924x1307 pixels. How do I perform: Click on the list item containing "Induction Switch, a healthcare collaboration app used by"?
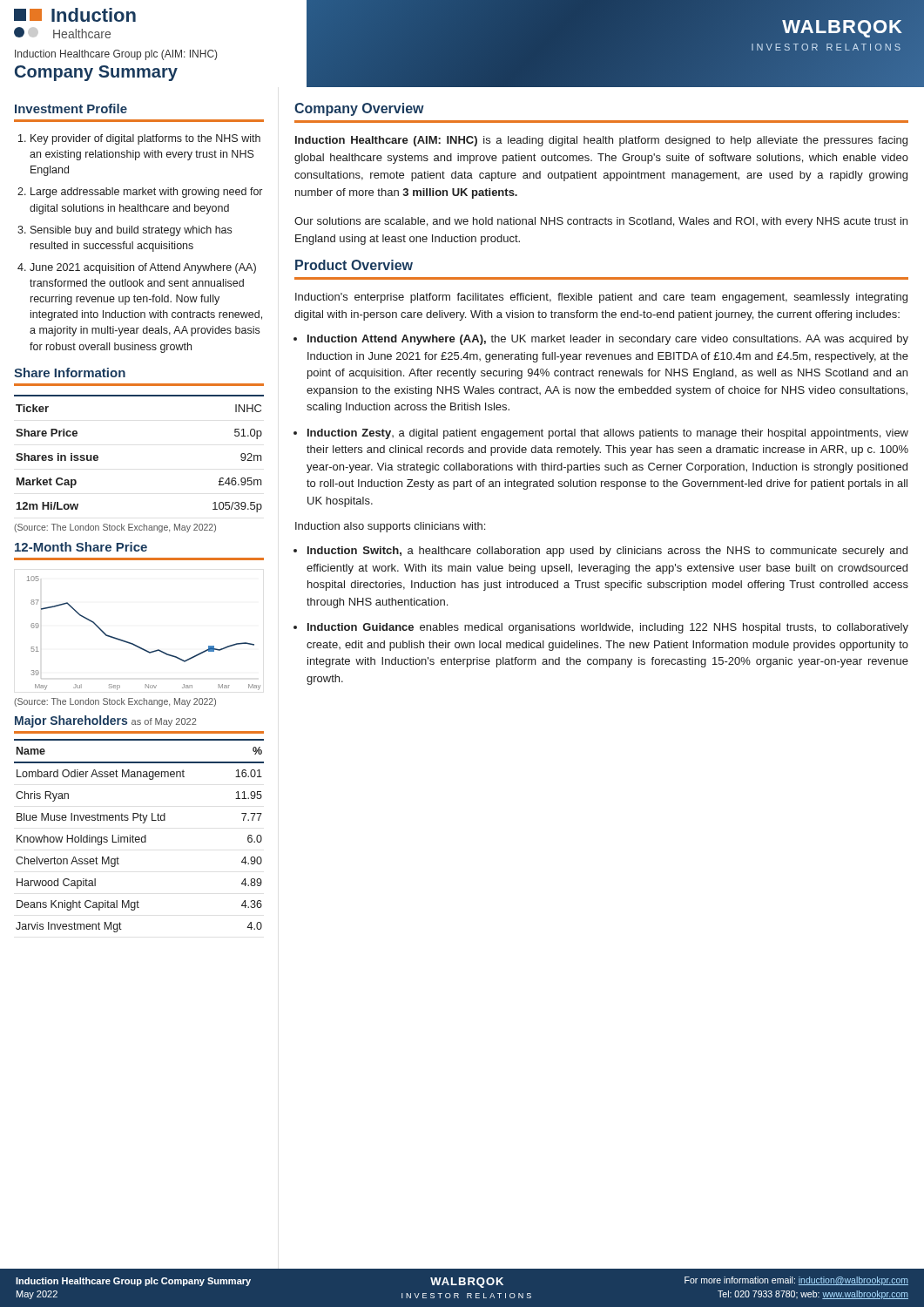pyautogui.click(x=607, y=576)
